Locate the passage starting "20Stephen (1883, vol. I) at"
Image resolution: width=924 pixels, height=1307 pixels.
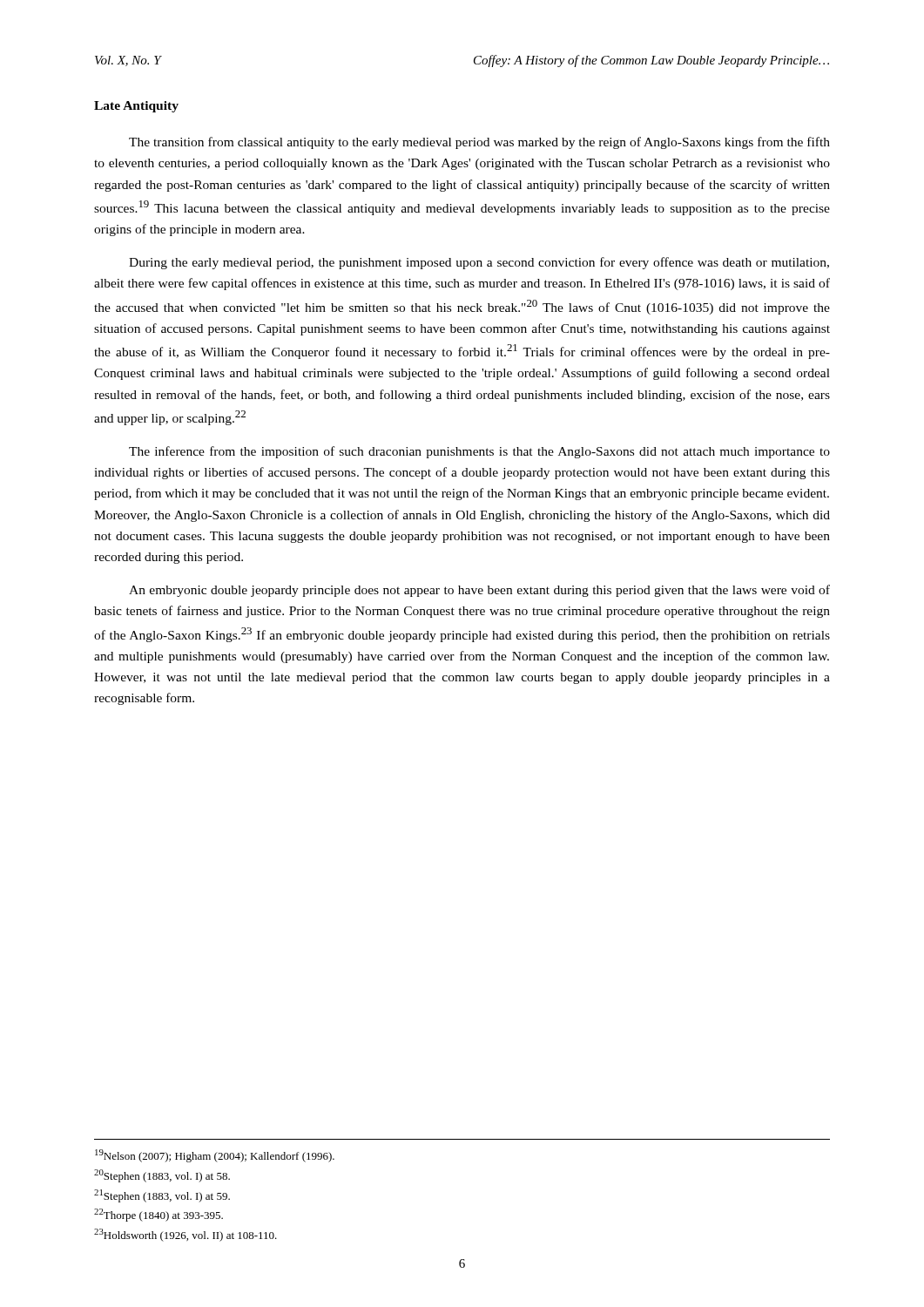[x=162, y=1174]
